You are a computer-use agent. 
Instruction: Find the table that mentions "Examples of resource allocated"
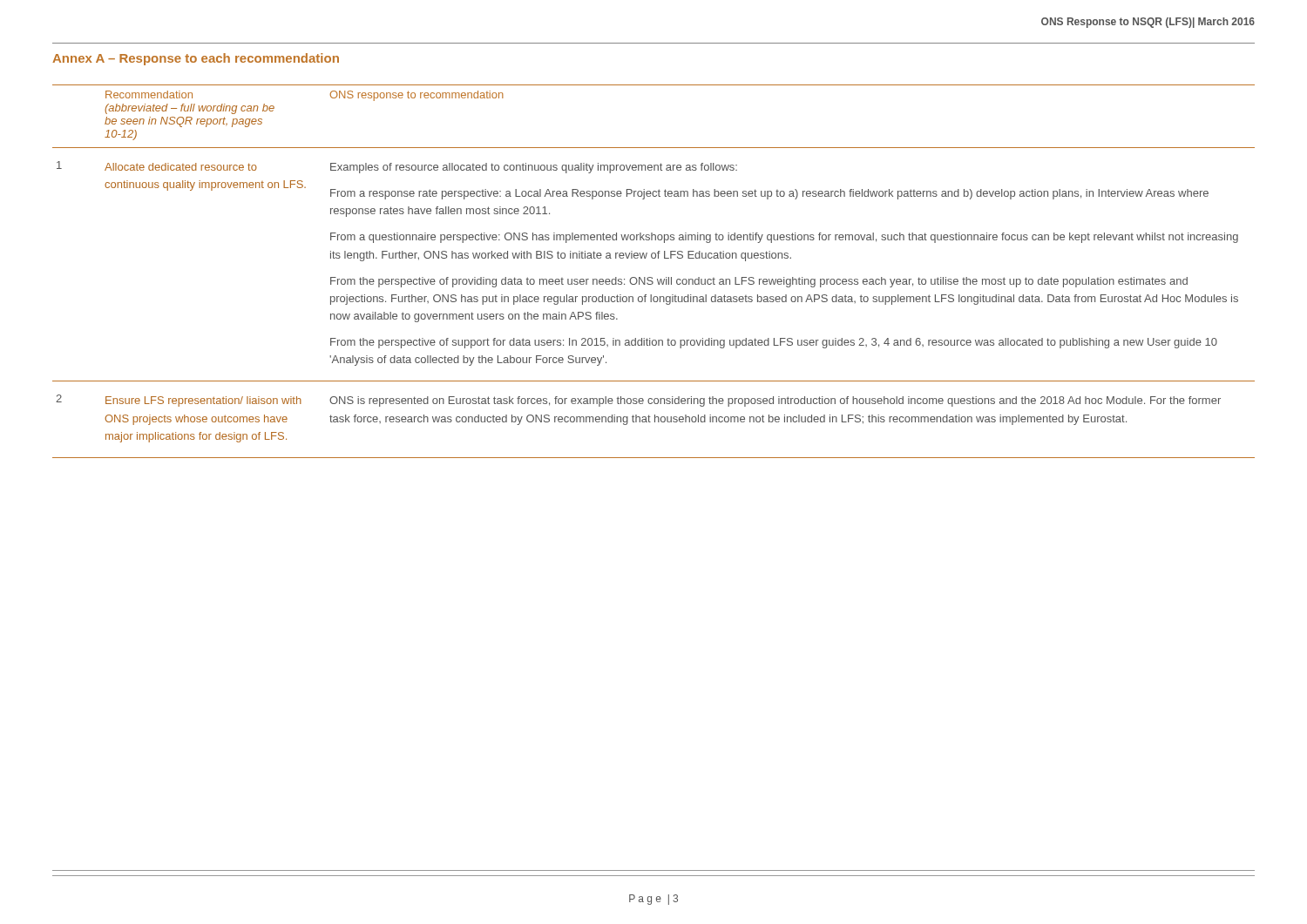(x=654, y=270)
